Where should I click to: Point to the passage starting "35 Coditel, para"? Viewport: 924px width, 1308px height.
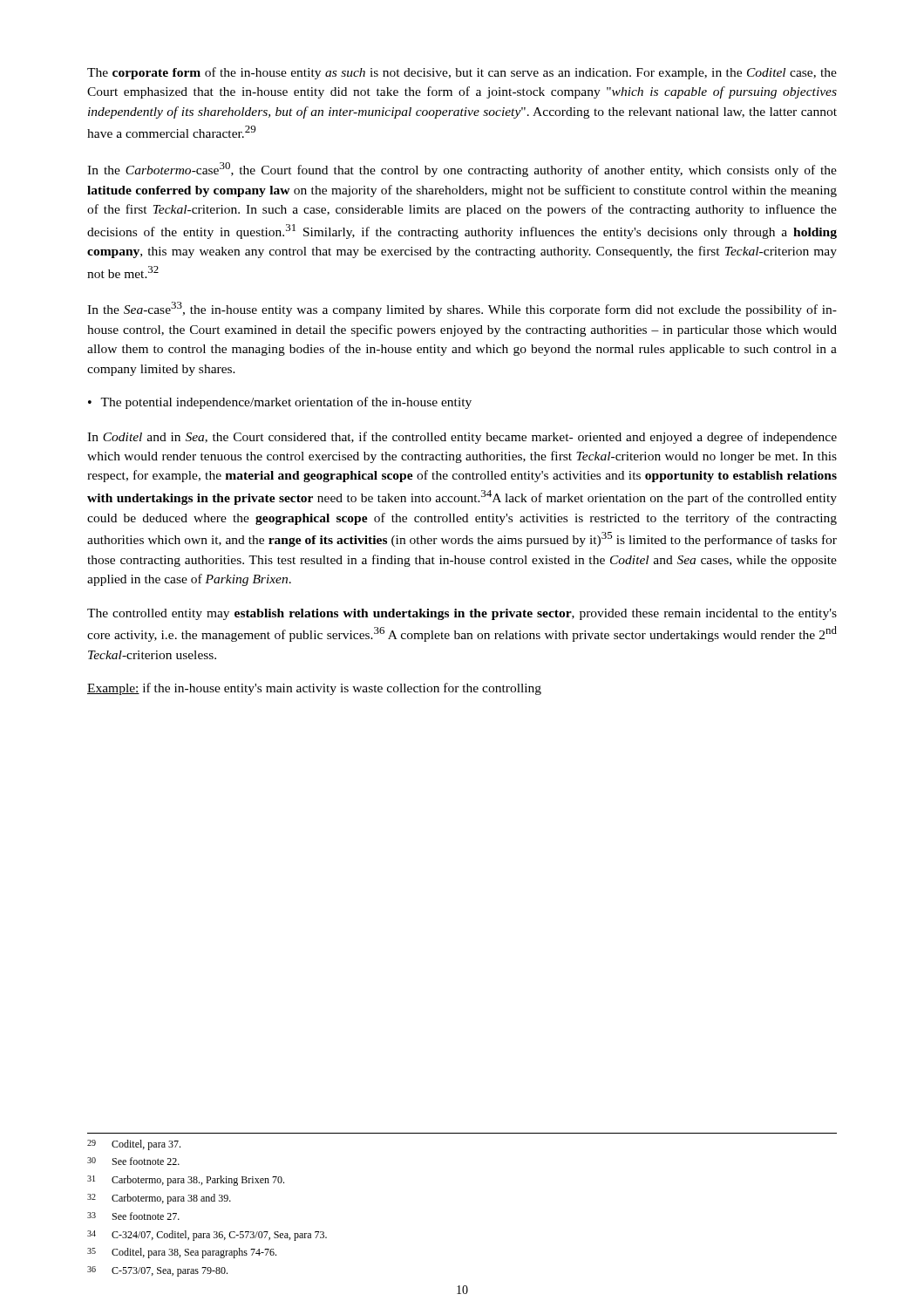coord(182,1253)
